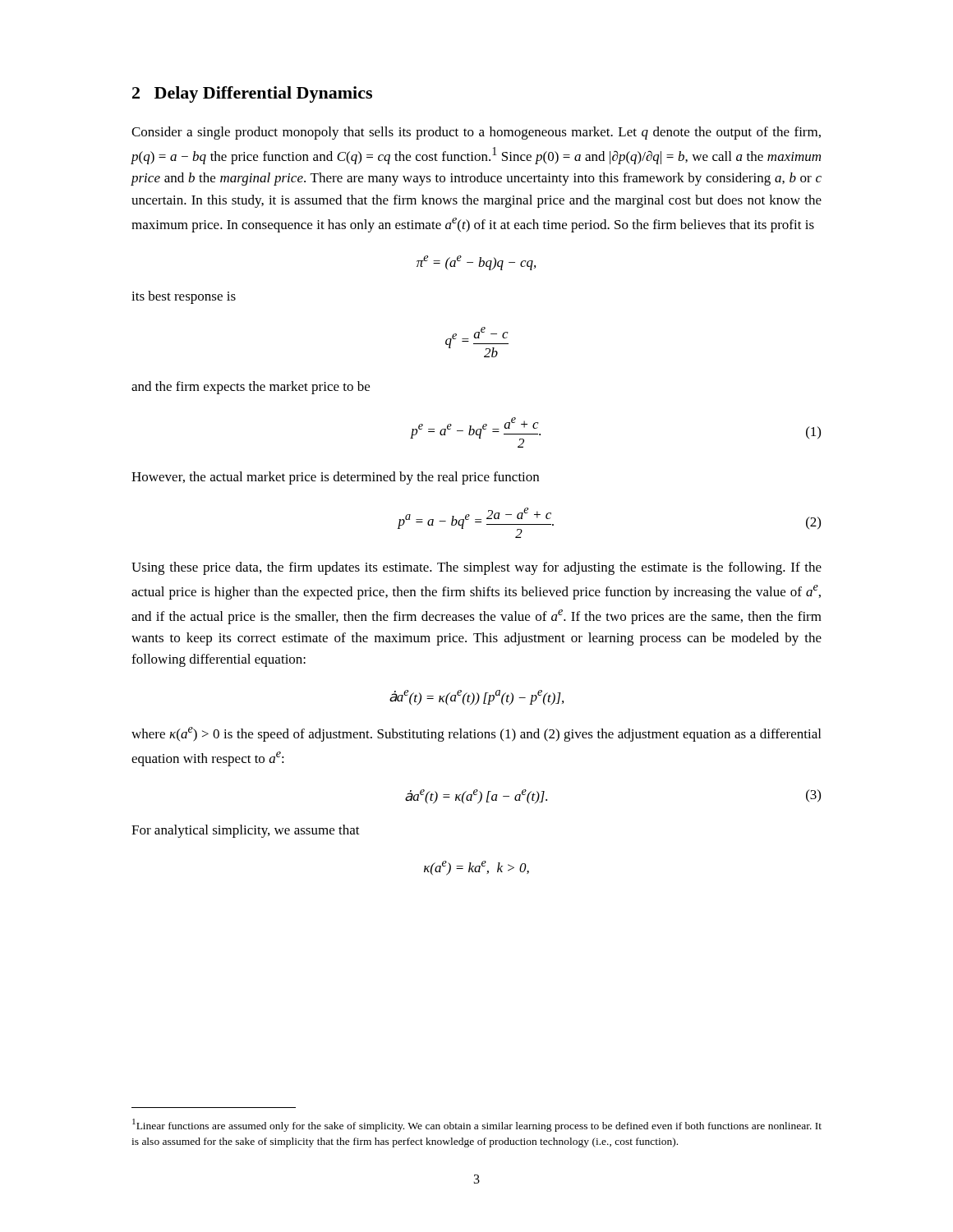
Task: Find the text starting "pa = a −"
Action: (x=458, y=523)
